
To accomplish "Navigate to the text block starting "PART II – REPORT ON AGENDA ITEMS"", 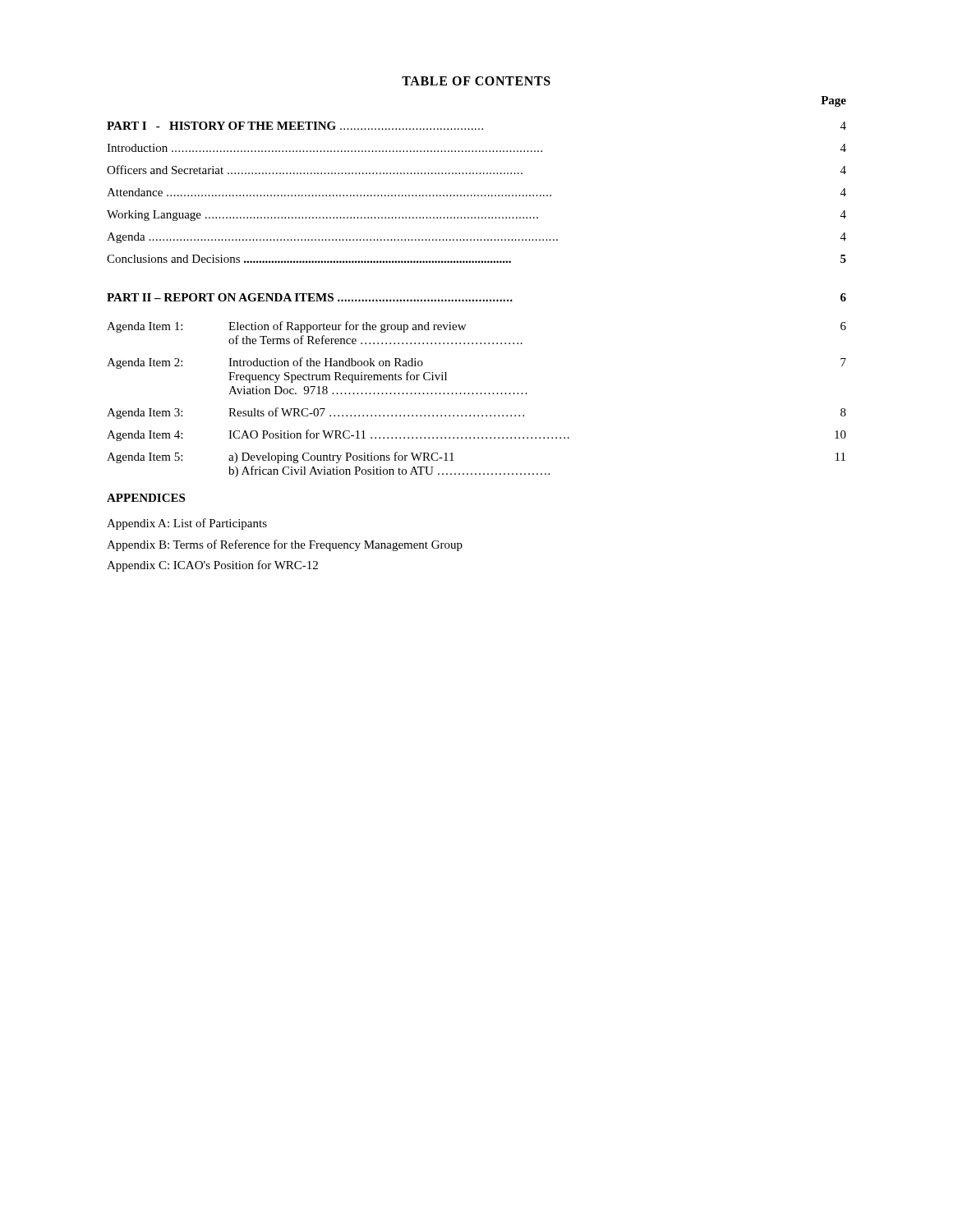I will point(476,298).
